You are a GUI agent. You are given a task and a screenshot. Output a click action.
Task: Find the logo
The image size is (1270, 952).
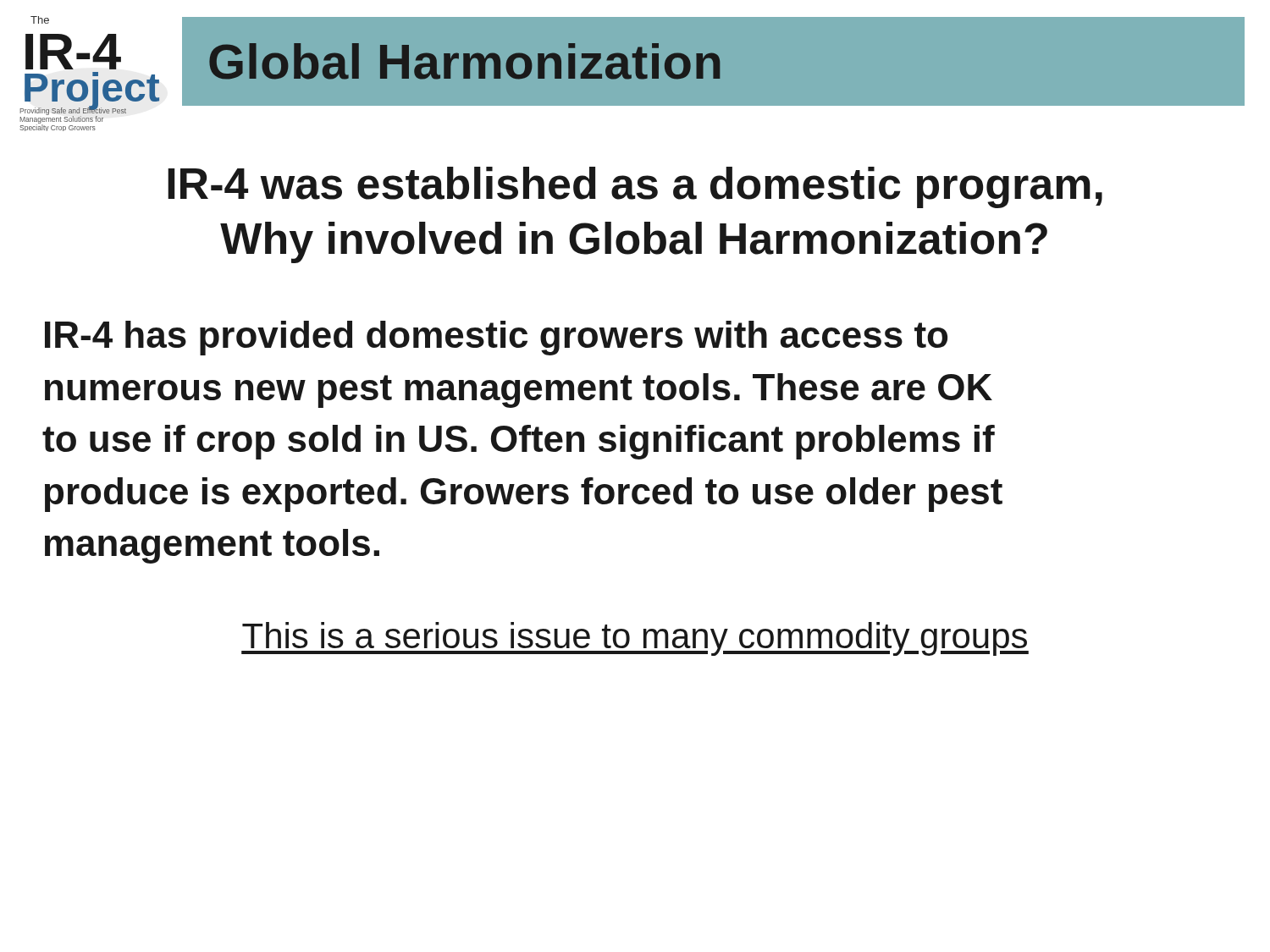pyautogui.click(x=96, y=68)
